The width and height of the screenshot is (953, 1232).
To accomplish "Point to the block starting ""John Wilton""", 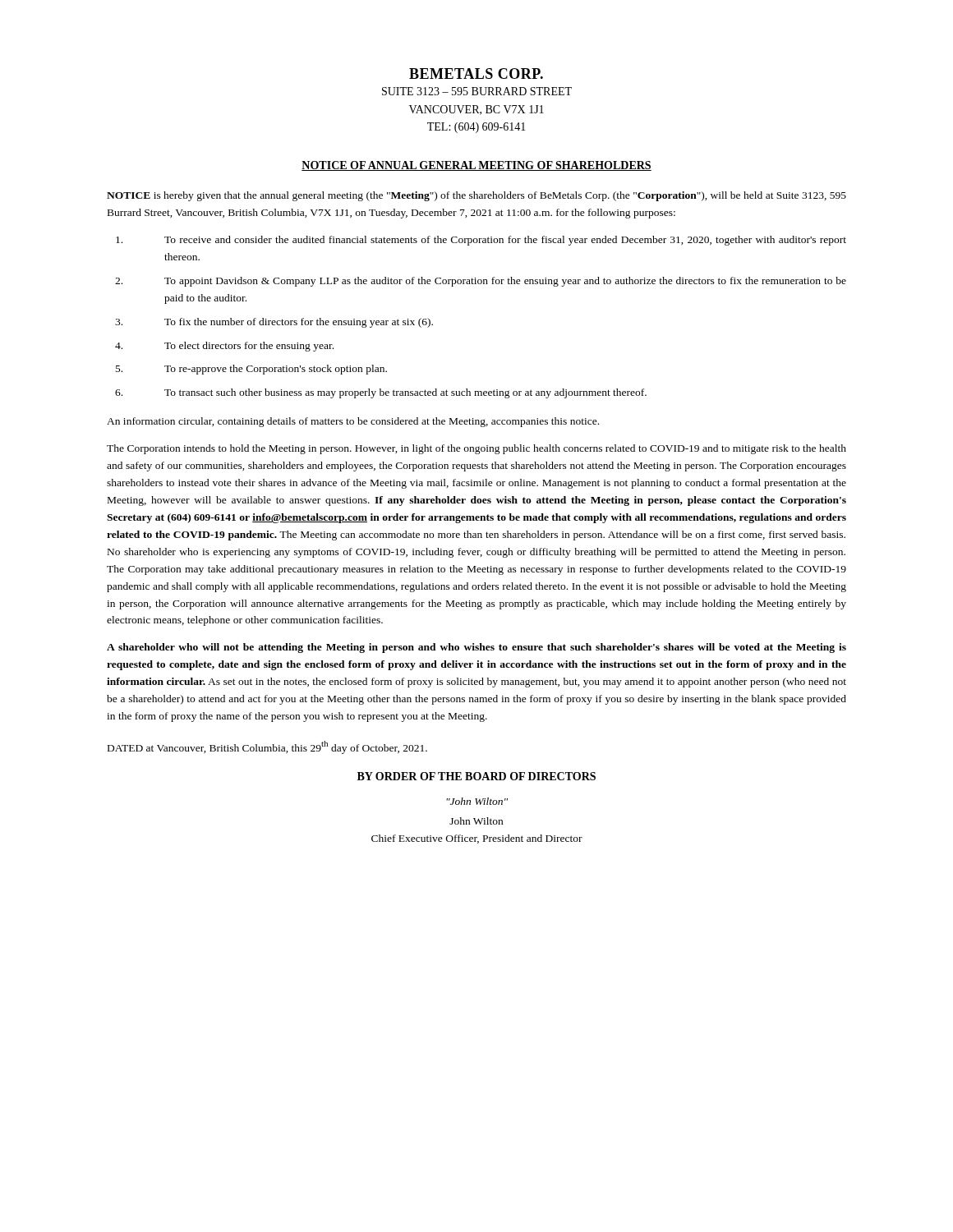I will tap(476, 802).
